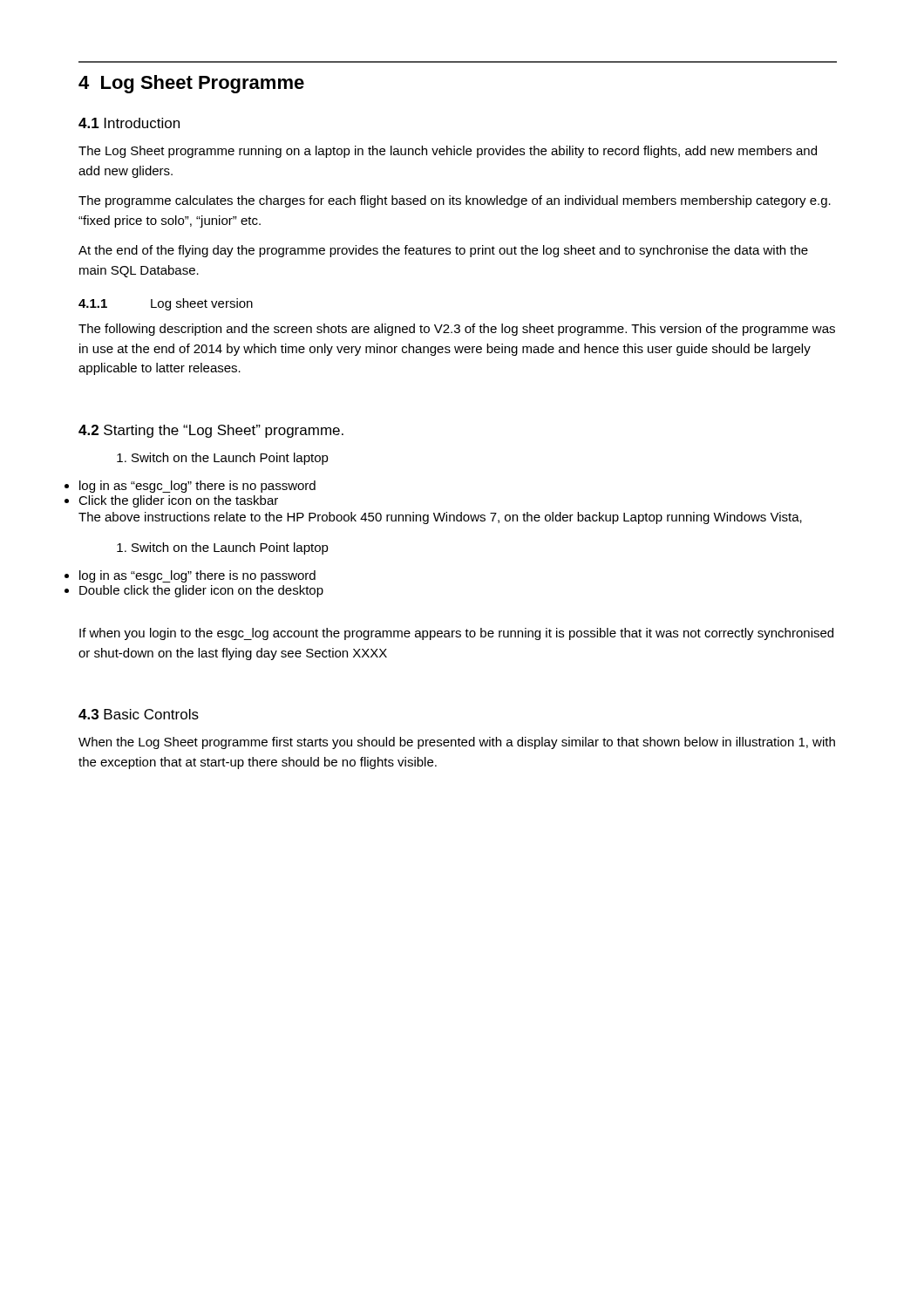
Task: Select the text starting "The above instructions relate to the HP Probook"
Action: (x=458, y=517)
